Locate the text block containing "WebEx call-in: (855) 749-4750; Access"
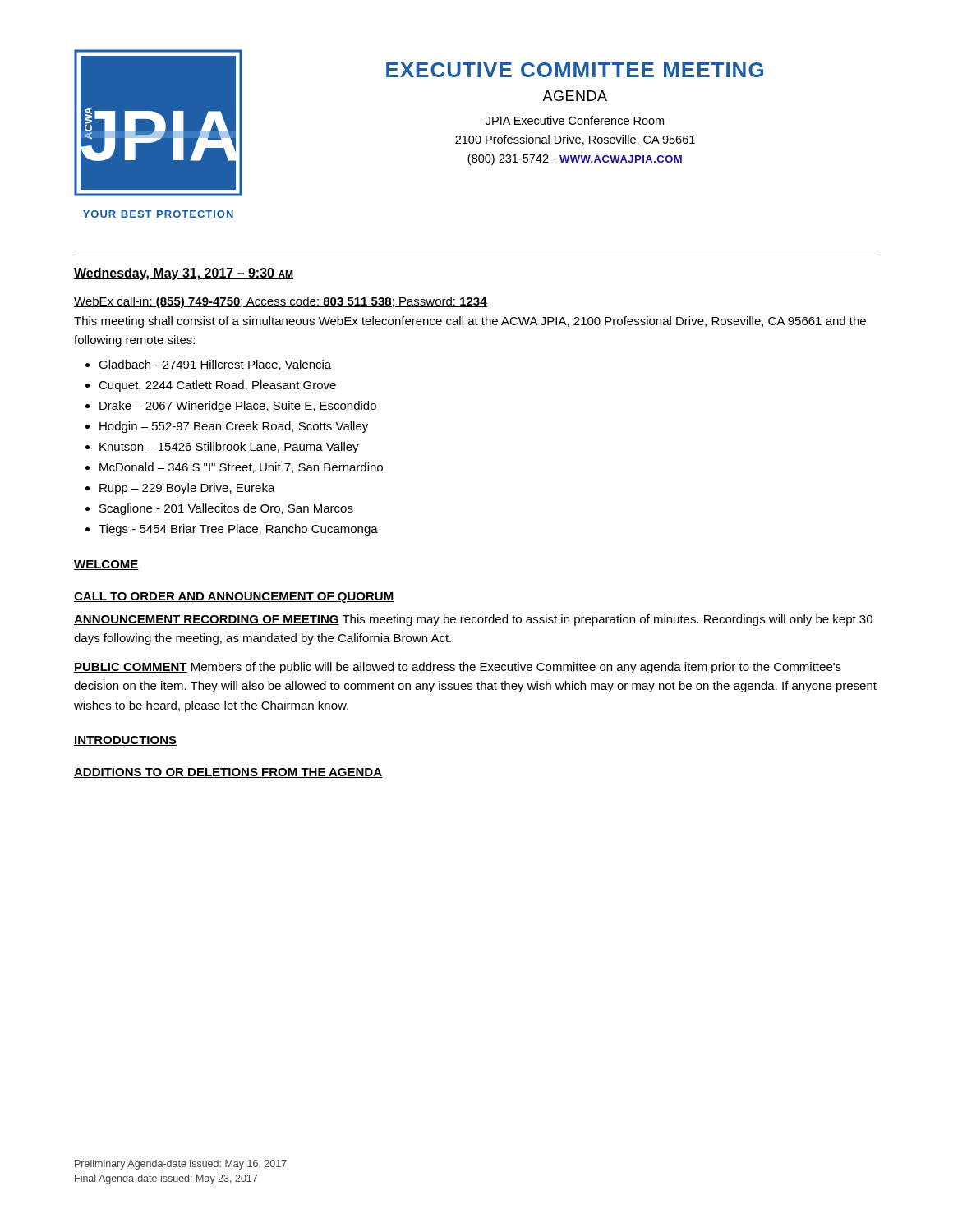This screenshot has height=1232, width=953. coord(476,322)
